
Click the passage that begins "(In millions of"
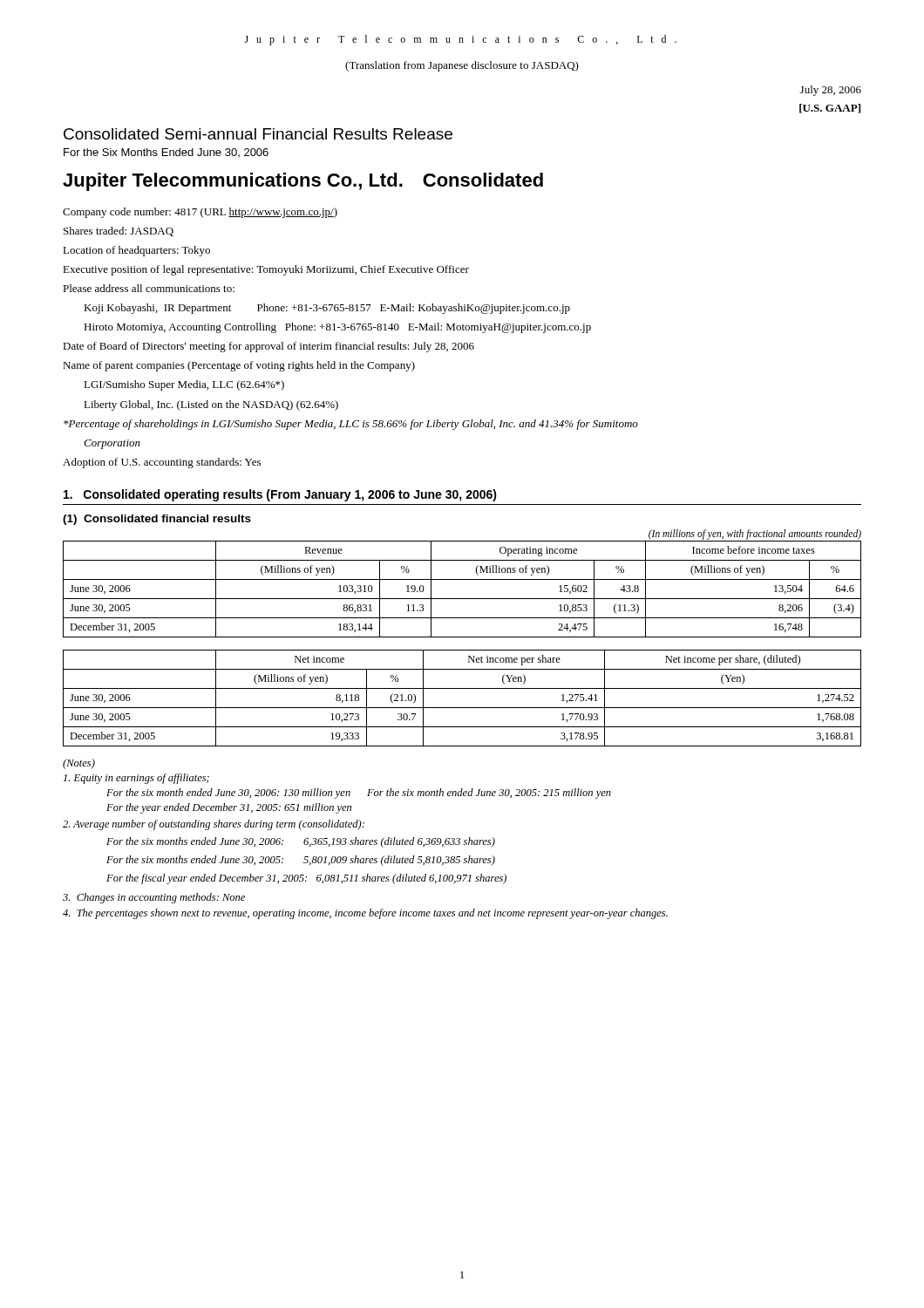click(x=755, y=534)
